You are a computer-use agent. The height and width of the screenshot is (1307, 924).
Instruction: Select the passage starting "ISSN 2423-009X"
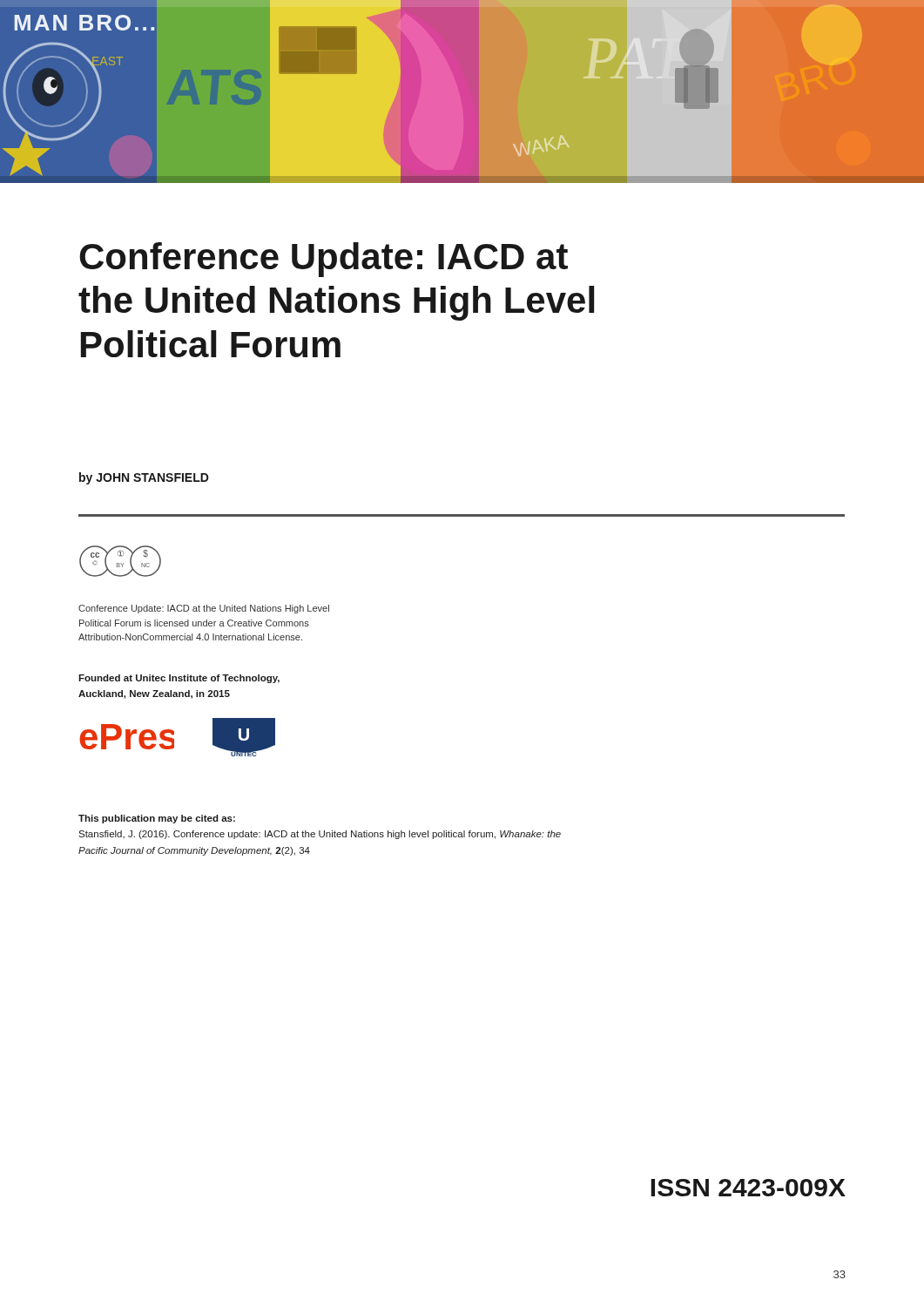tap(748, 1188)
